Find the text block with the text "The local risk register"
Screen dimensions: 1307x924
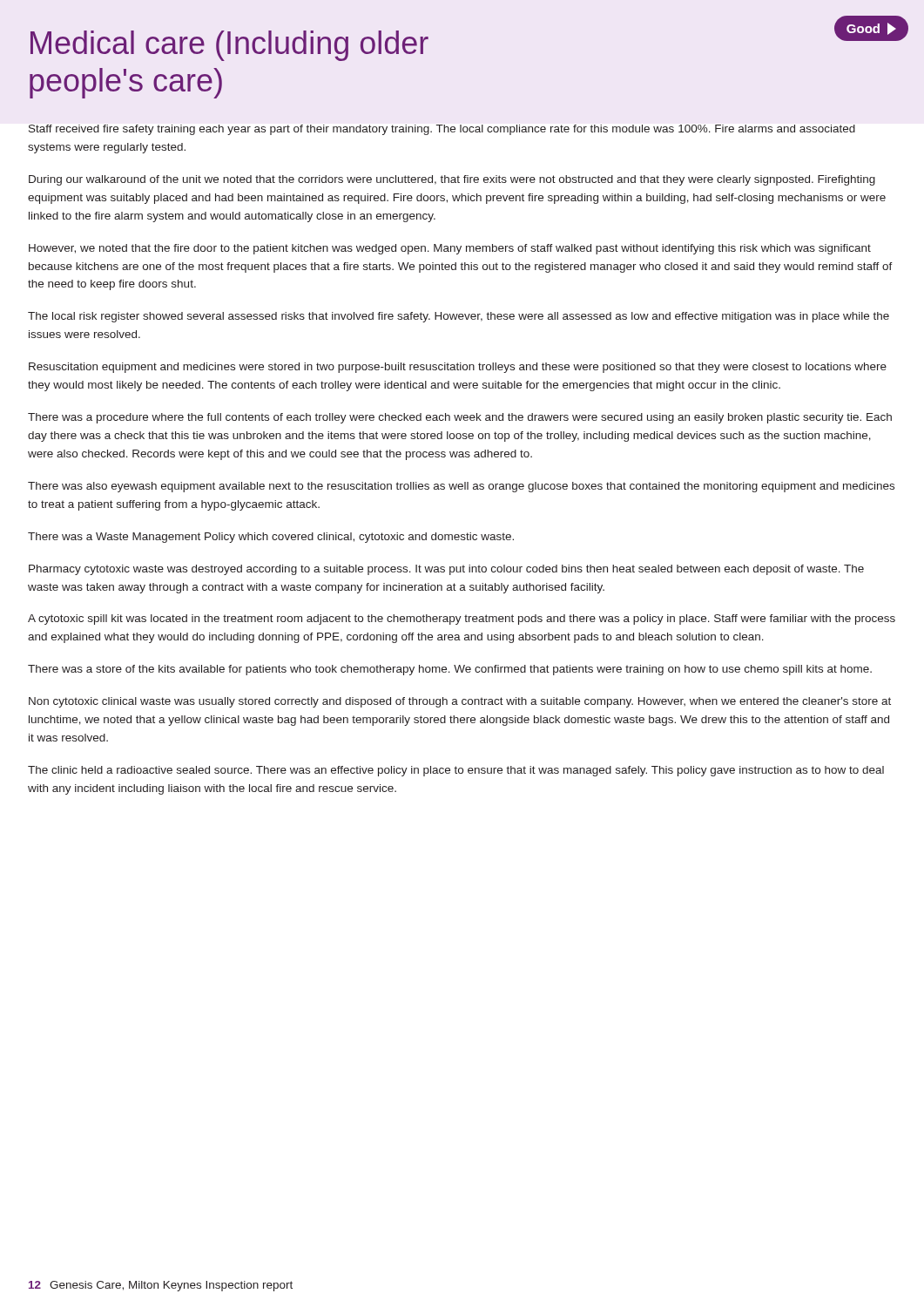[x=462, y=326]
